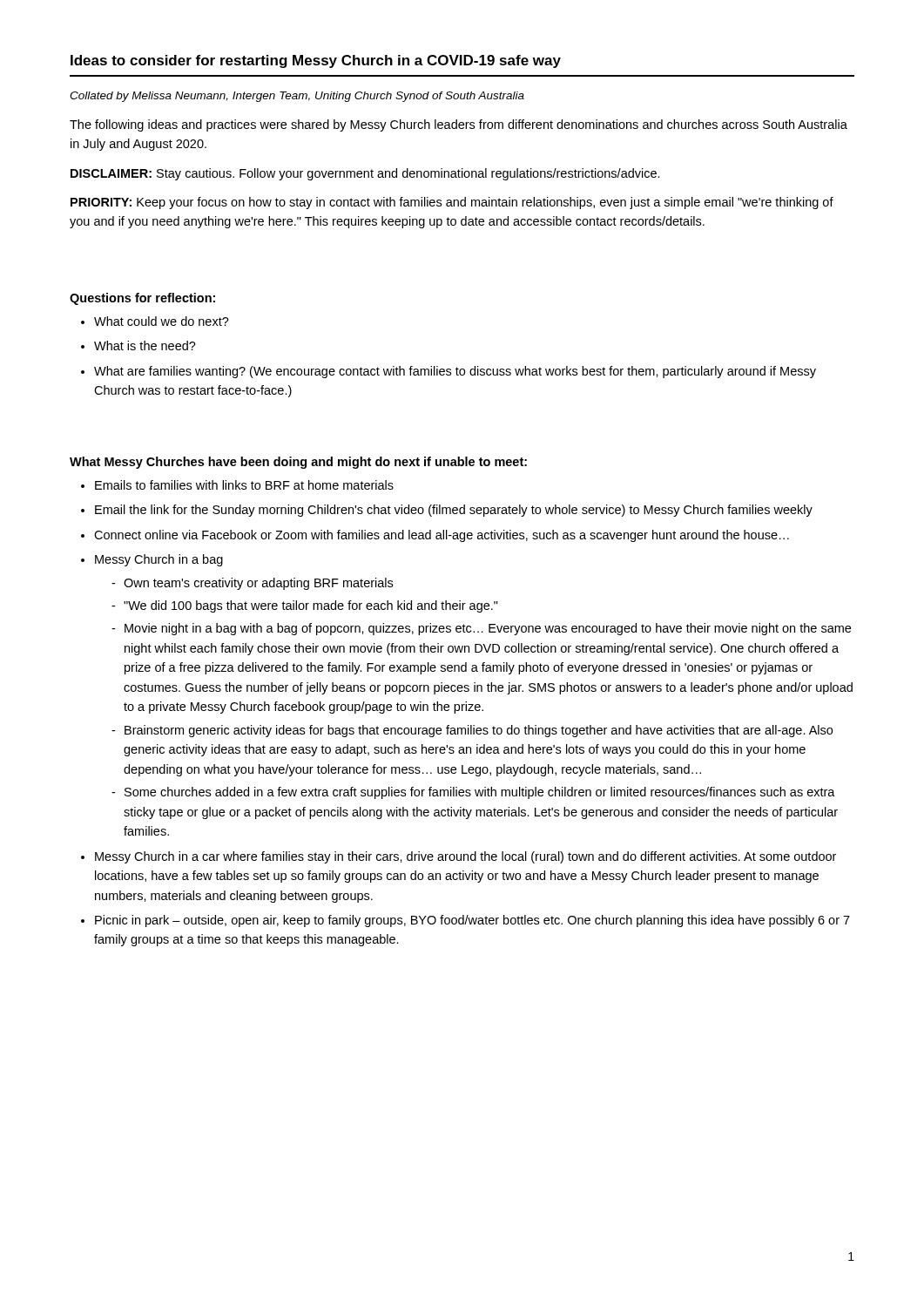The width and height of the screenshot is (924, 1307).
Task: Click on the element starting "Brainstorm generic activity ideas for"
Action: pyautogui.click(x=478, y=750)
